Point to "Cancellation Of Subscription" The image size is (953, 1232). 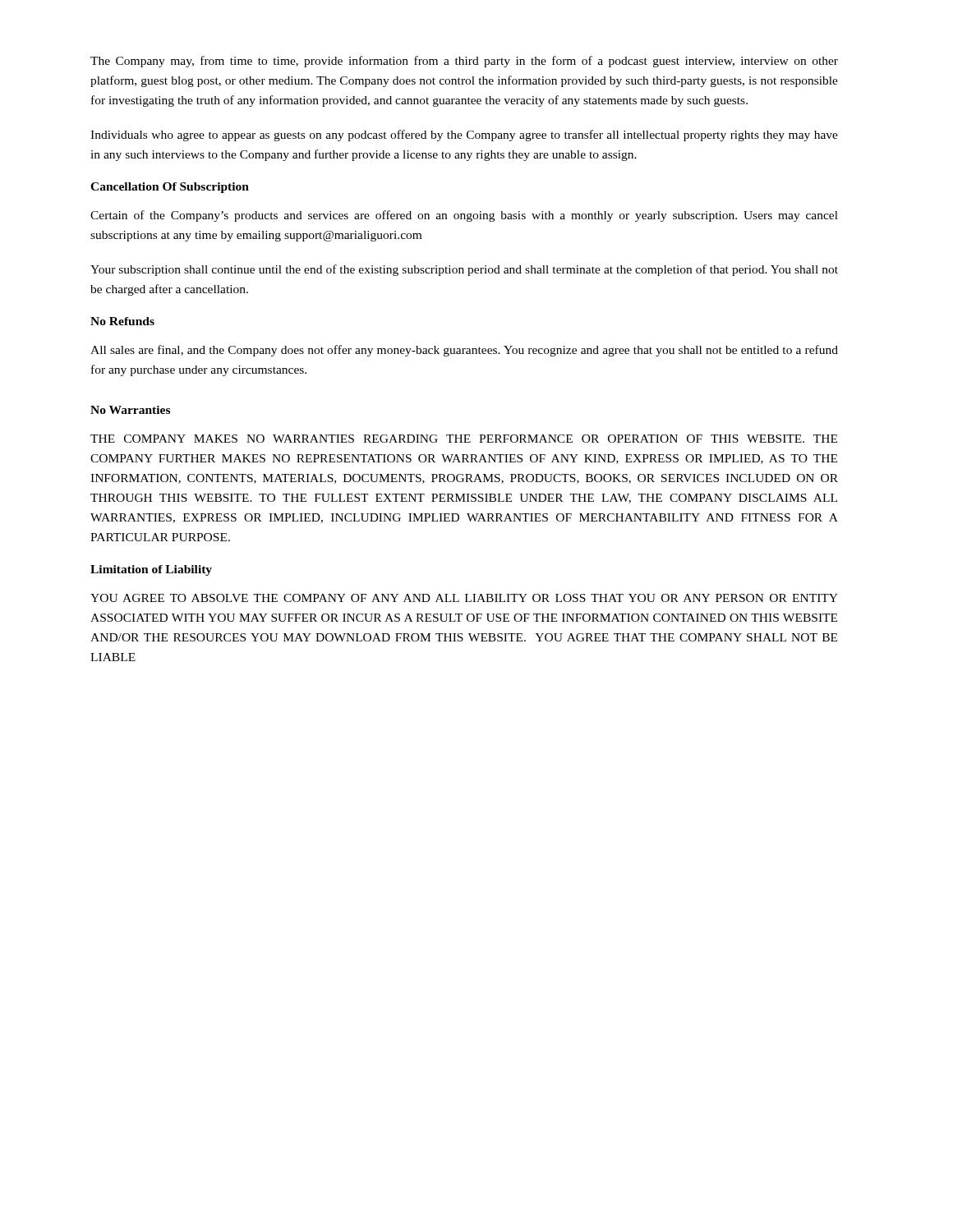click(170, 186)
